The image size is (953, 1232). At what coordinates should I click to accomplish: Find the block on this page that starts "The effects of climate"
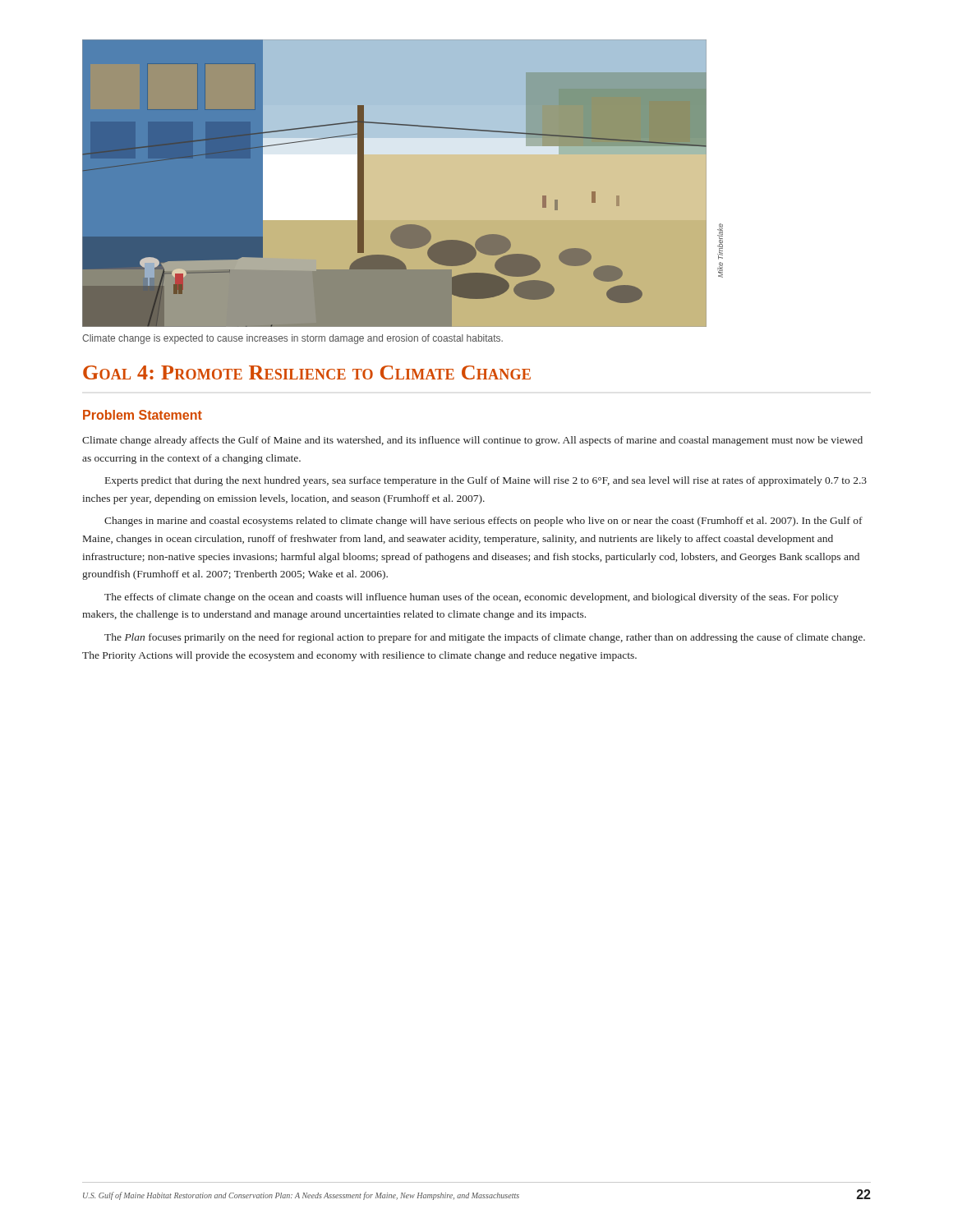[476, 606]
